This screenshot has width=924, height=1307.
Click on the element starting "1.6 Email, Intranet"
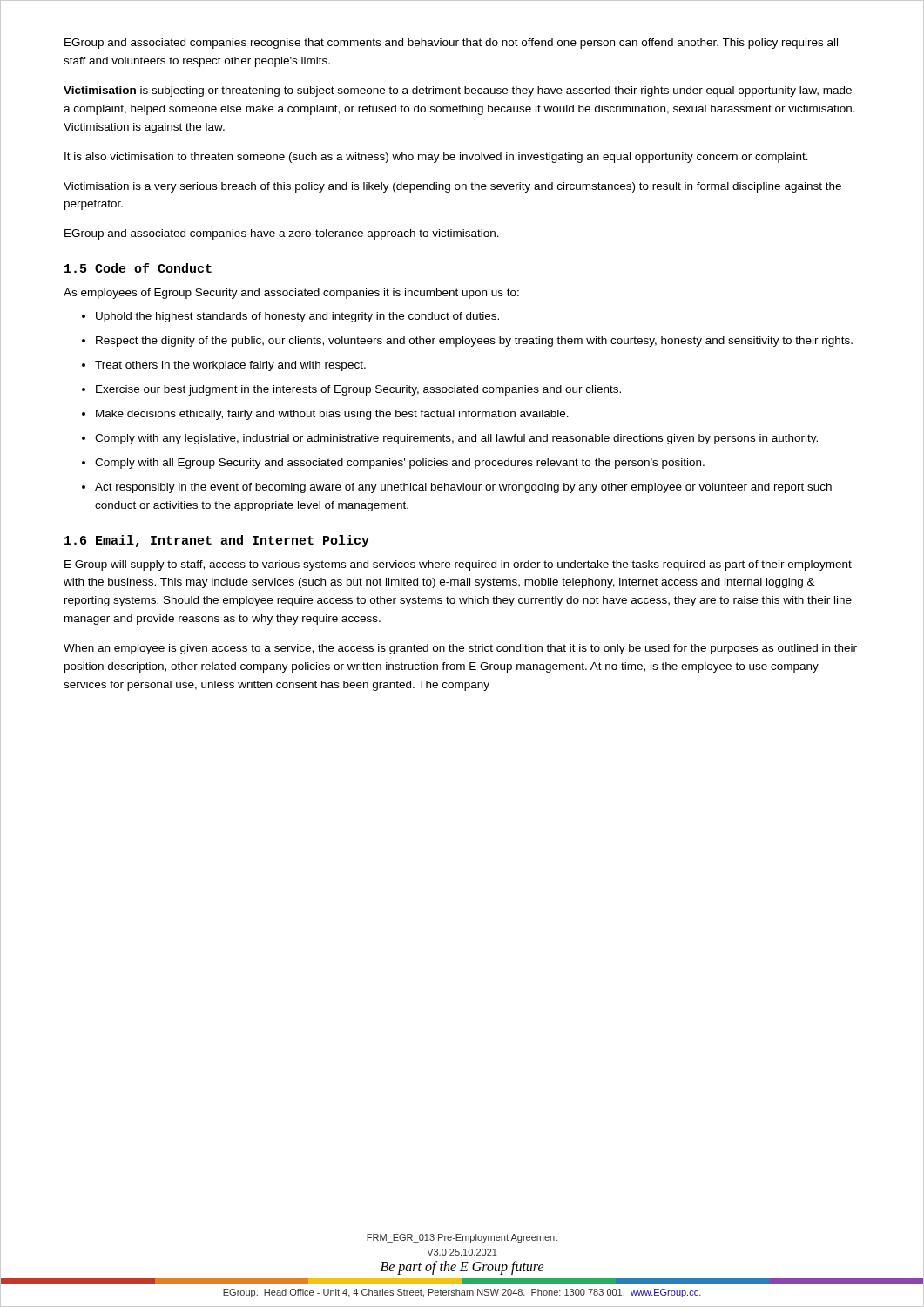[x=216, y=541]
